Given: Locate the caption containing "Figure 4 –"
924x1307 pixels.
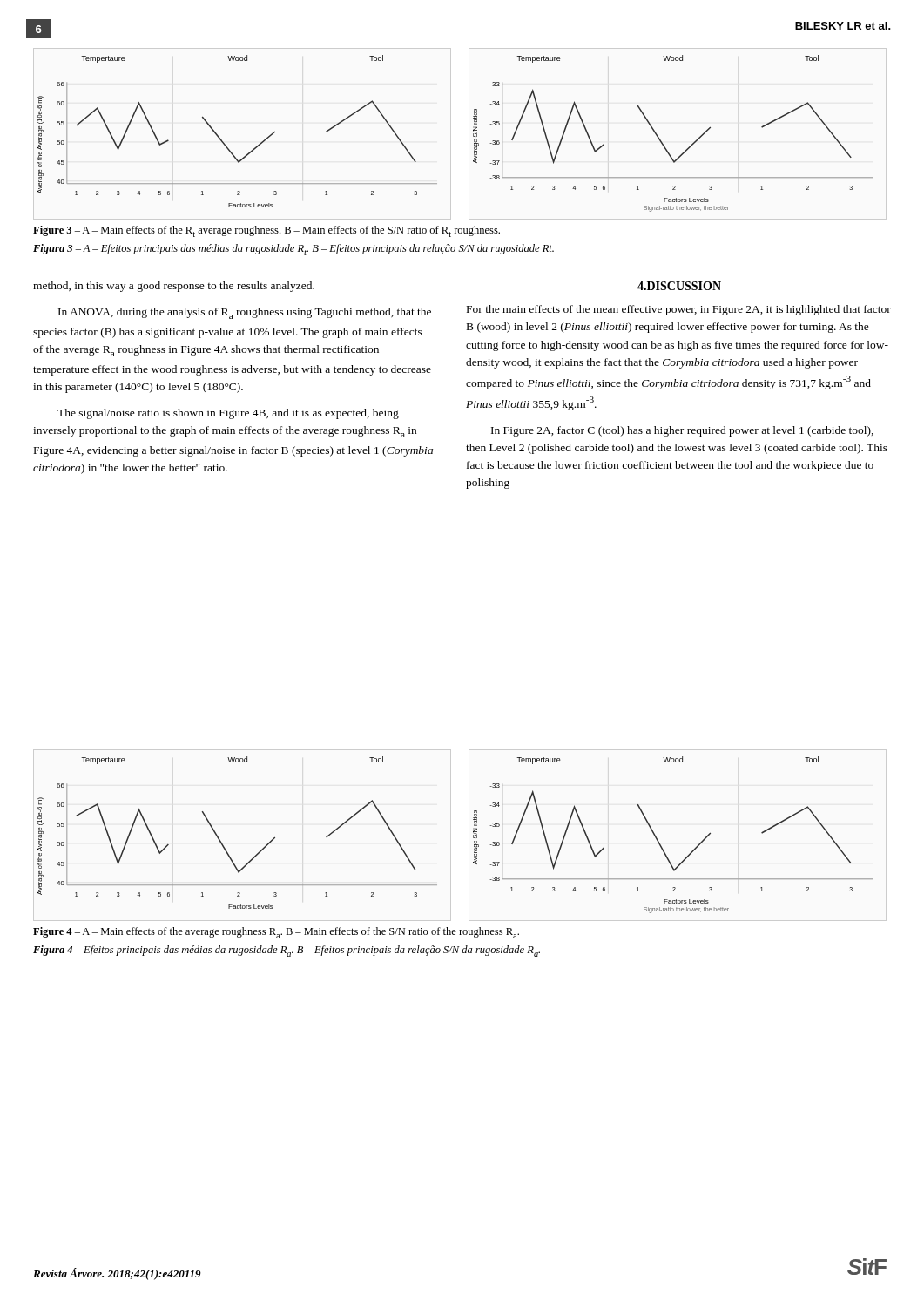Looking at the screenshot, I should tap(287, 941).
